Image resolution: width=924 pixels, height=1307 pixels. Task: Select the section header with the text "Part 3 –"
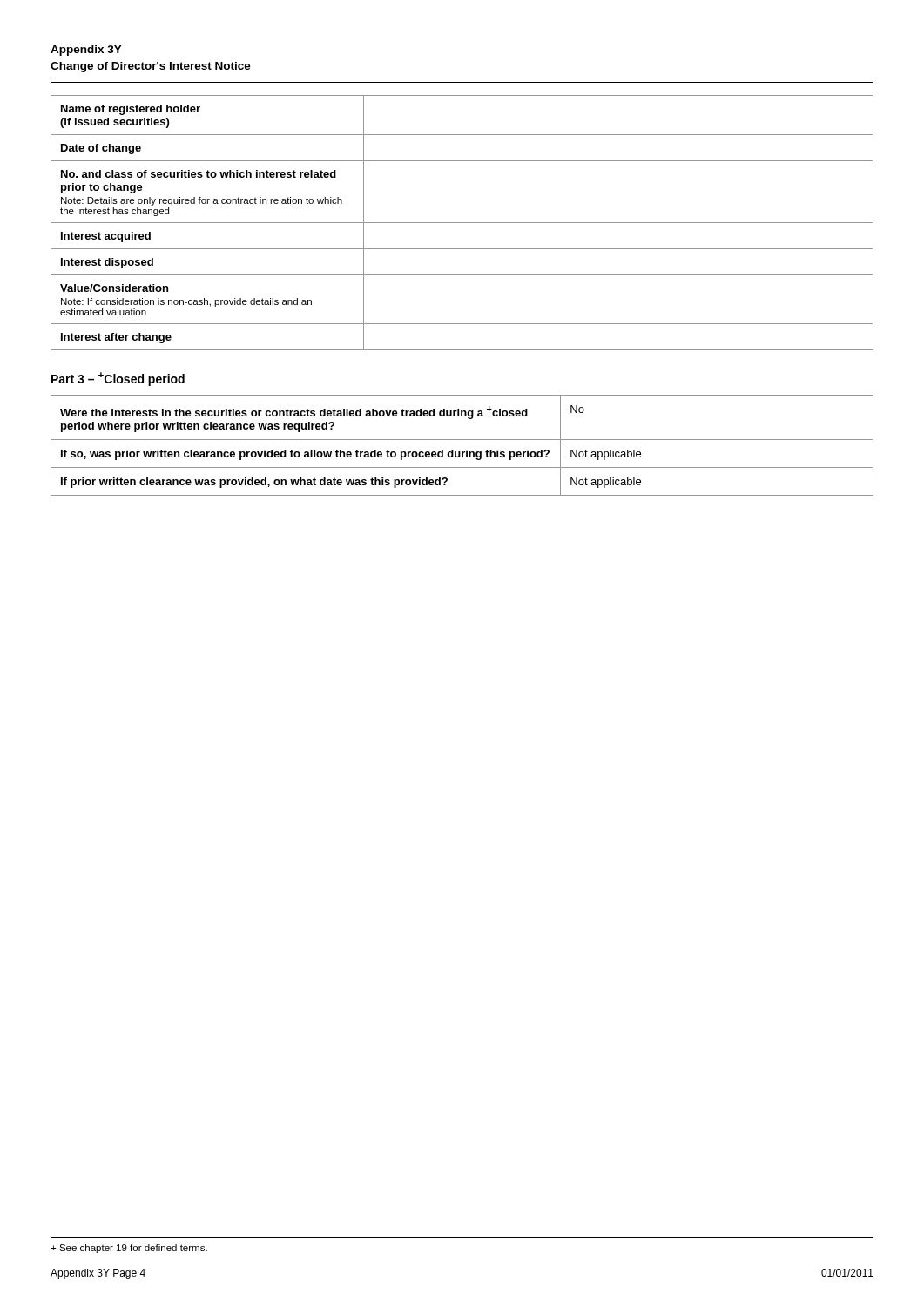[x=118, y=378]
